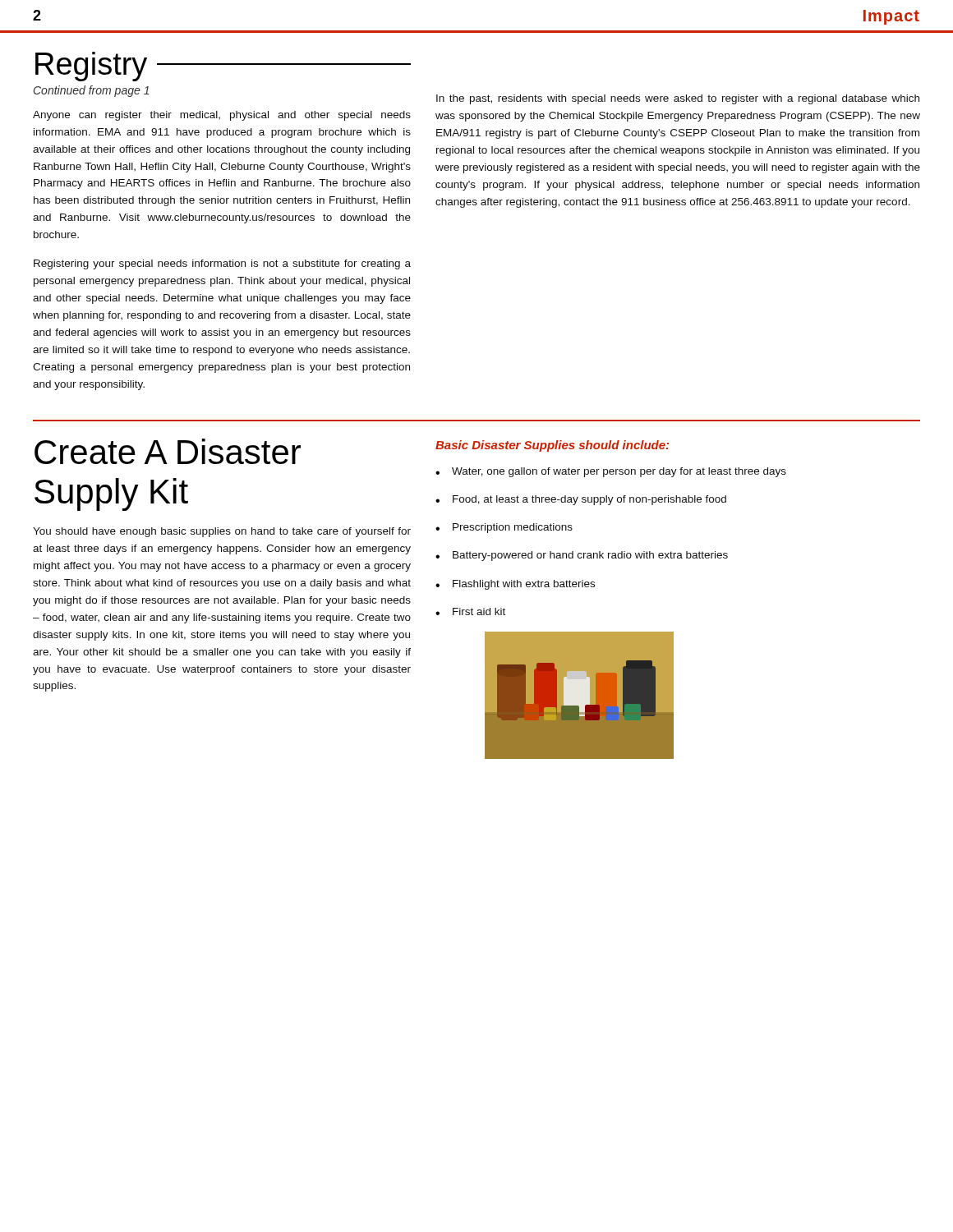Click on the element starting "Battery-powered or hand crank radio with extra batteries"

point(590,555)
